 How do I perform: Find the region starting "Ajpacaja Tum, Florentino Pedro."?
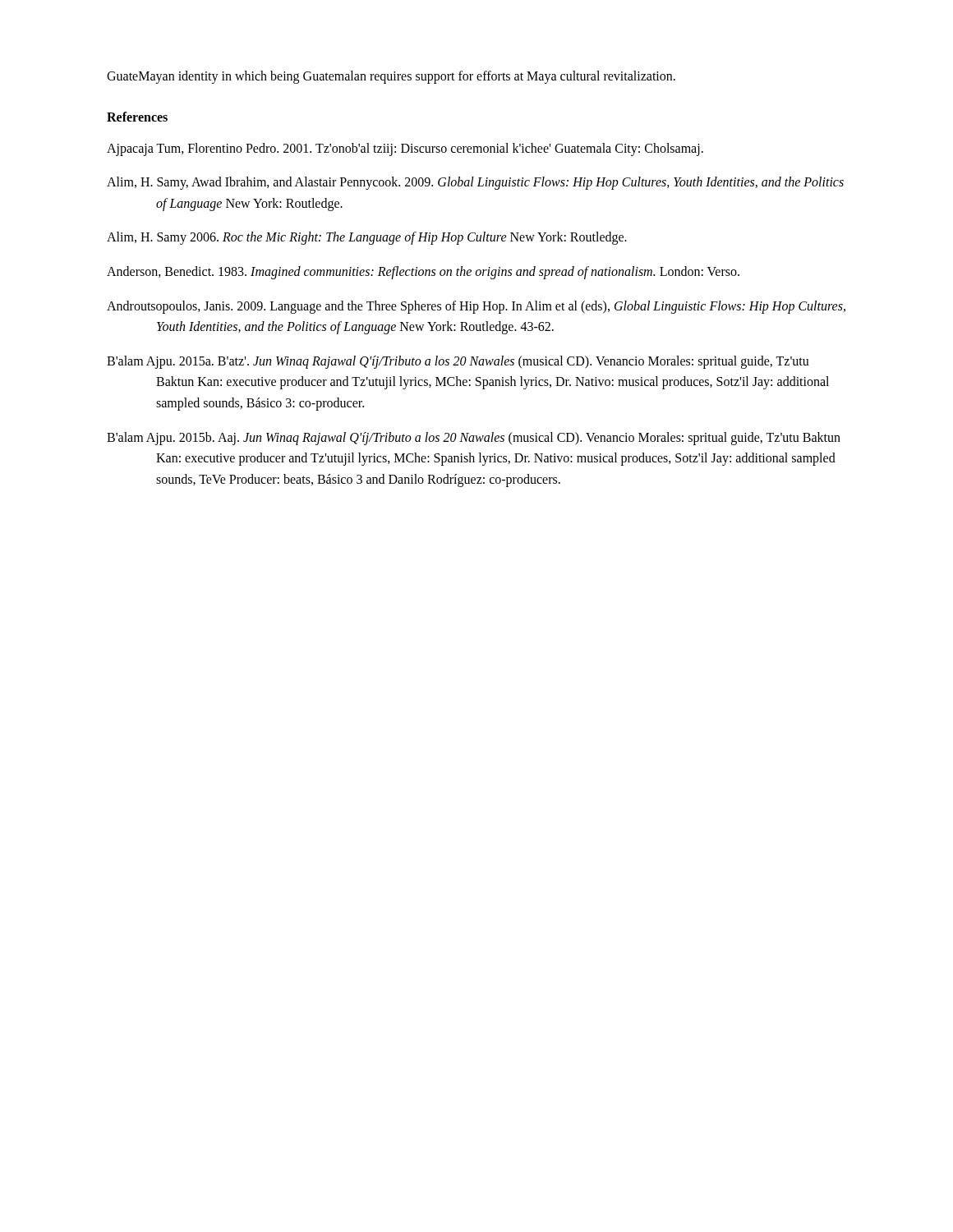pos(405,148)
